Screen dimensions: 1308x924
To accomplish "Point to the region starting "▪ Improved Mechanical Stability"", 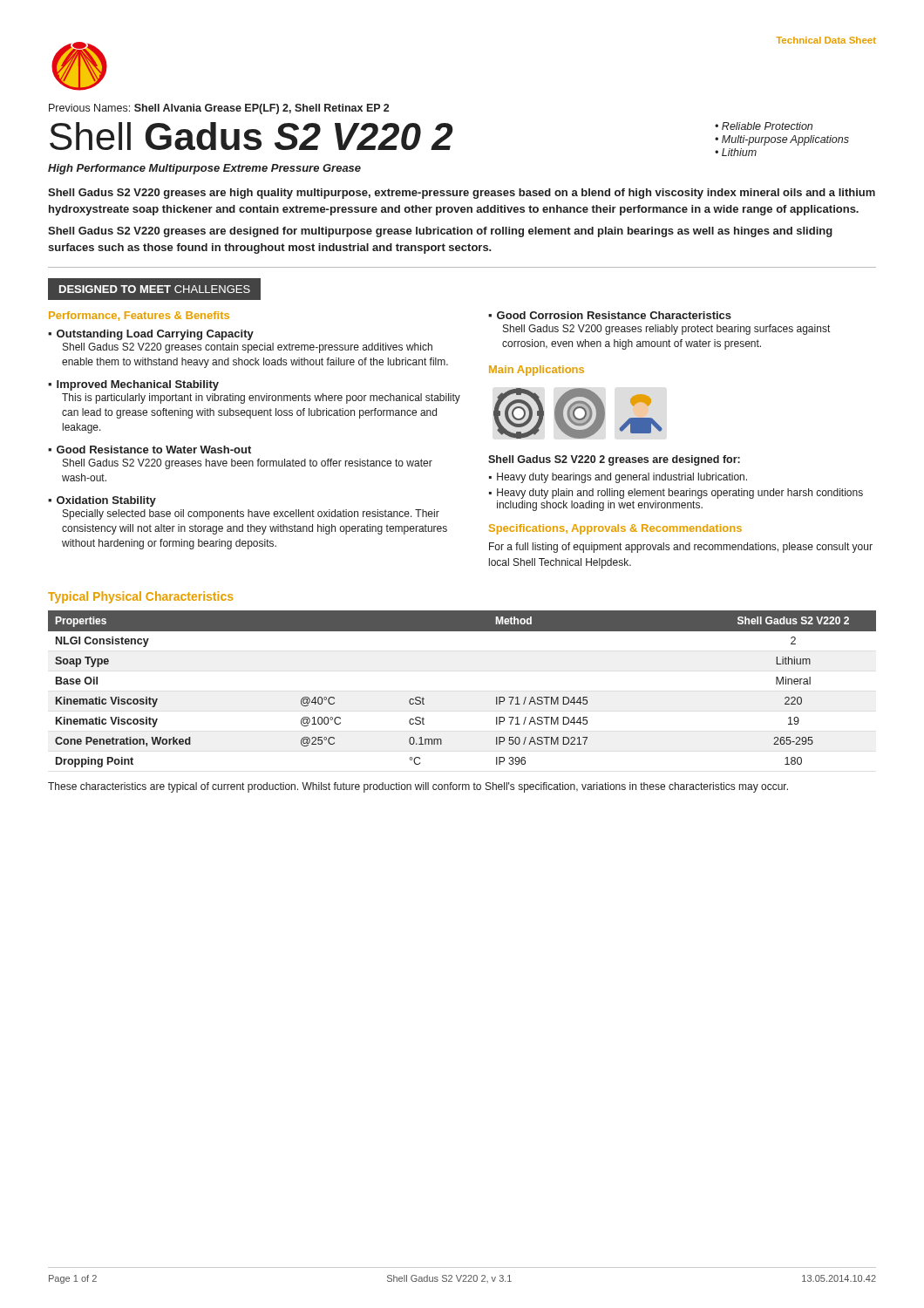I will point(255,406).
